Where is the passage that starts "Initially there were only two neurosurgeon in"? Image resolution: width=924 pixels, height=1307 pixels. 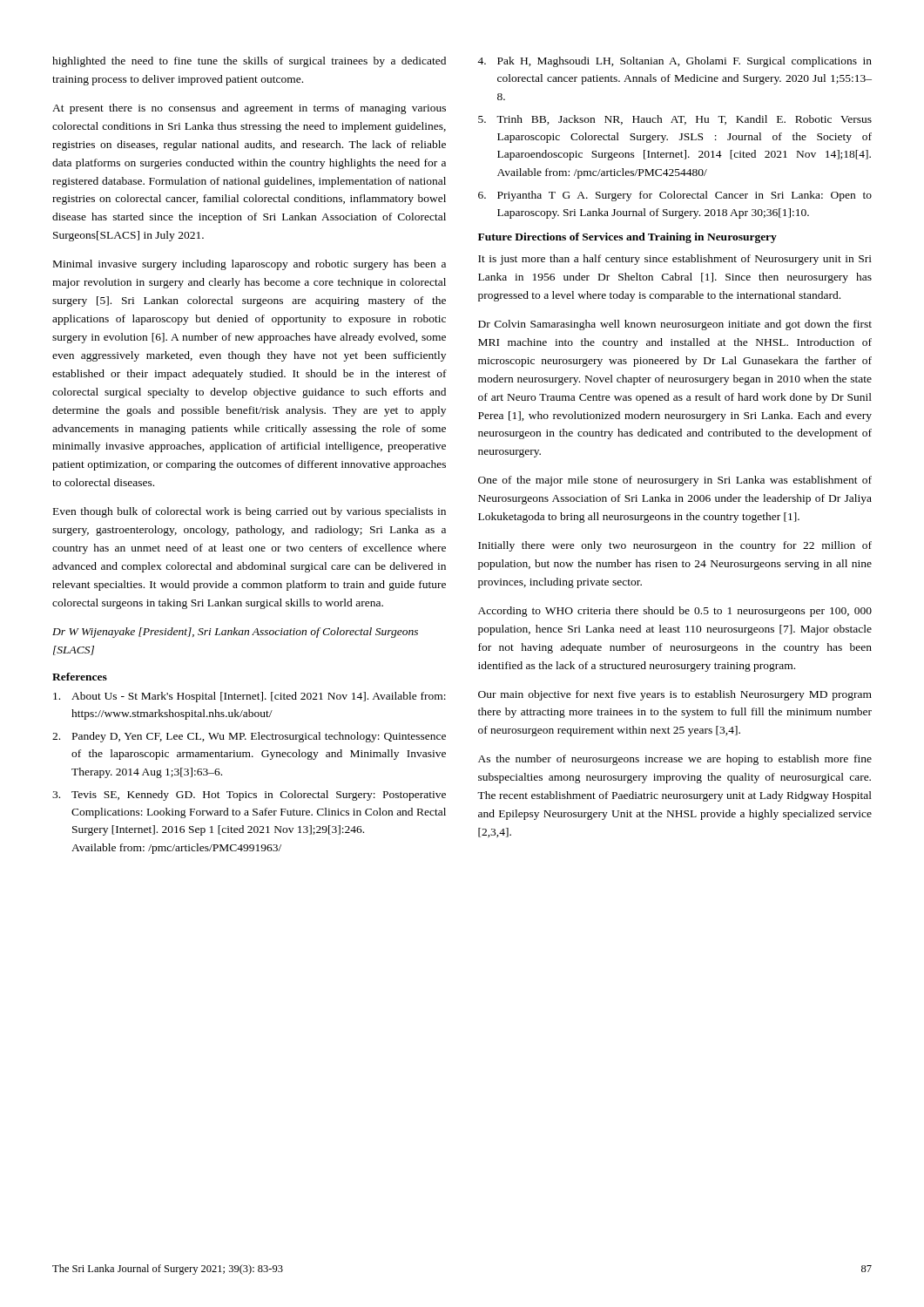click(x=675, y=563)
